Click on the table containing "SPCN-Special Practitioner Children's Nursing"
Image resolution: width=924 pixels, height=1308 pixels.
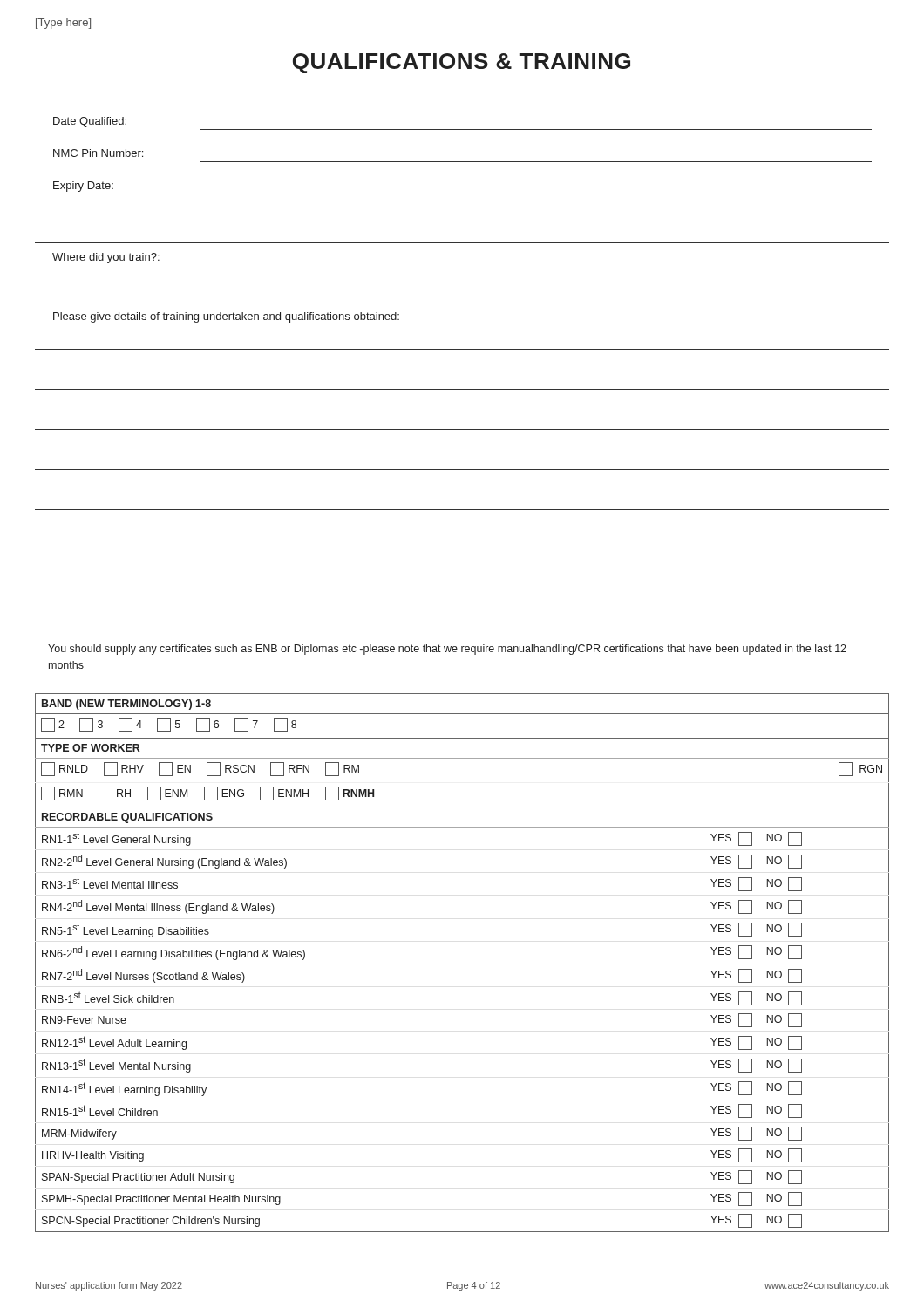coord(462,963)
